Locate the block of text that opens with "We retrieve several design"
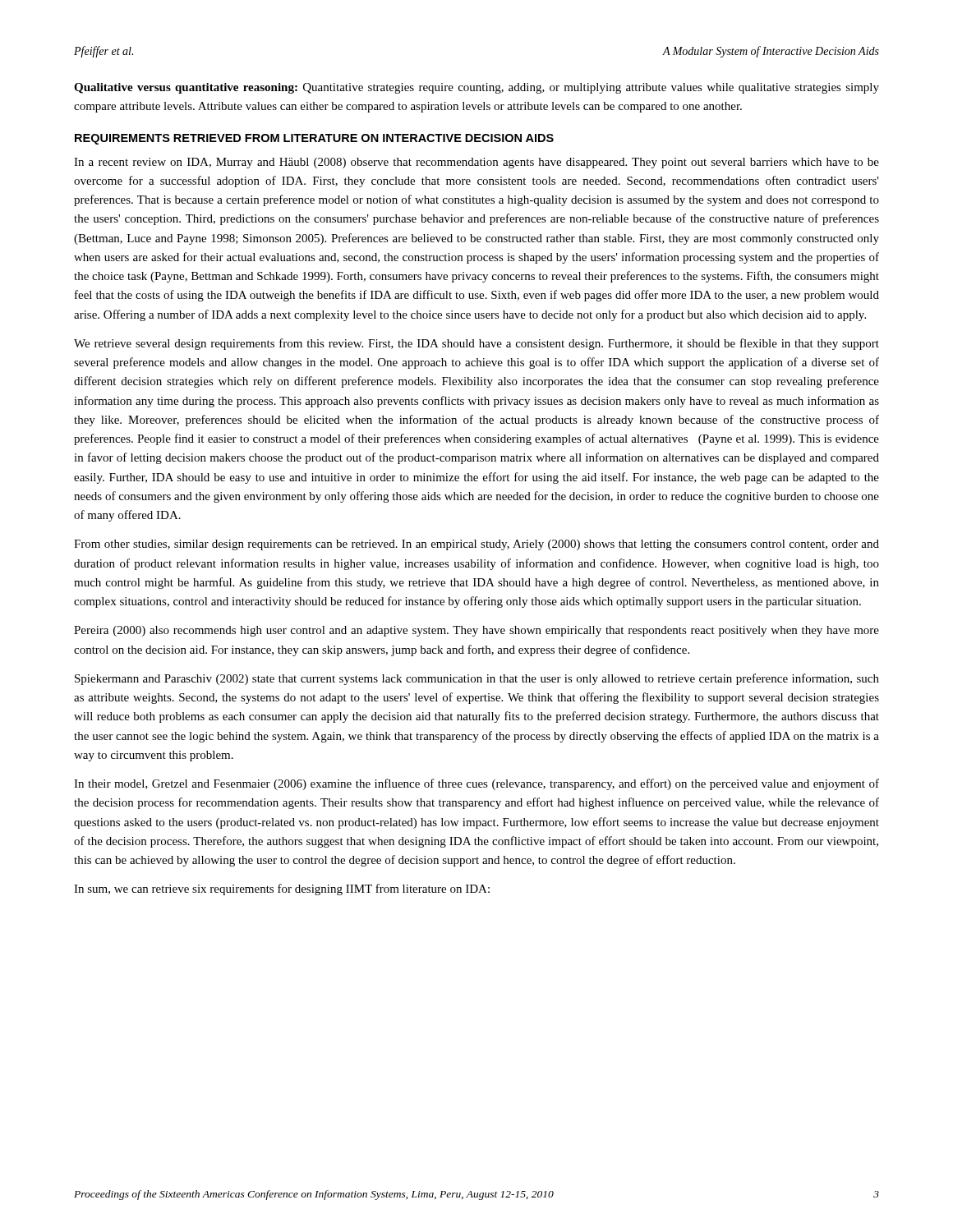The width and height of the screenshot is (953, 1232). pos(476,429)
